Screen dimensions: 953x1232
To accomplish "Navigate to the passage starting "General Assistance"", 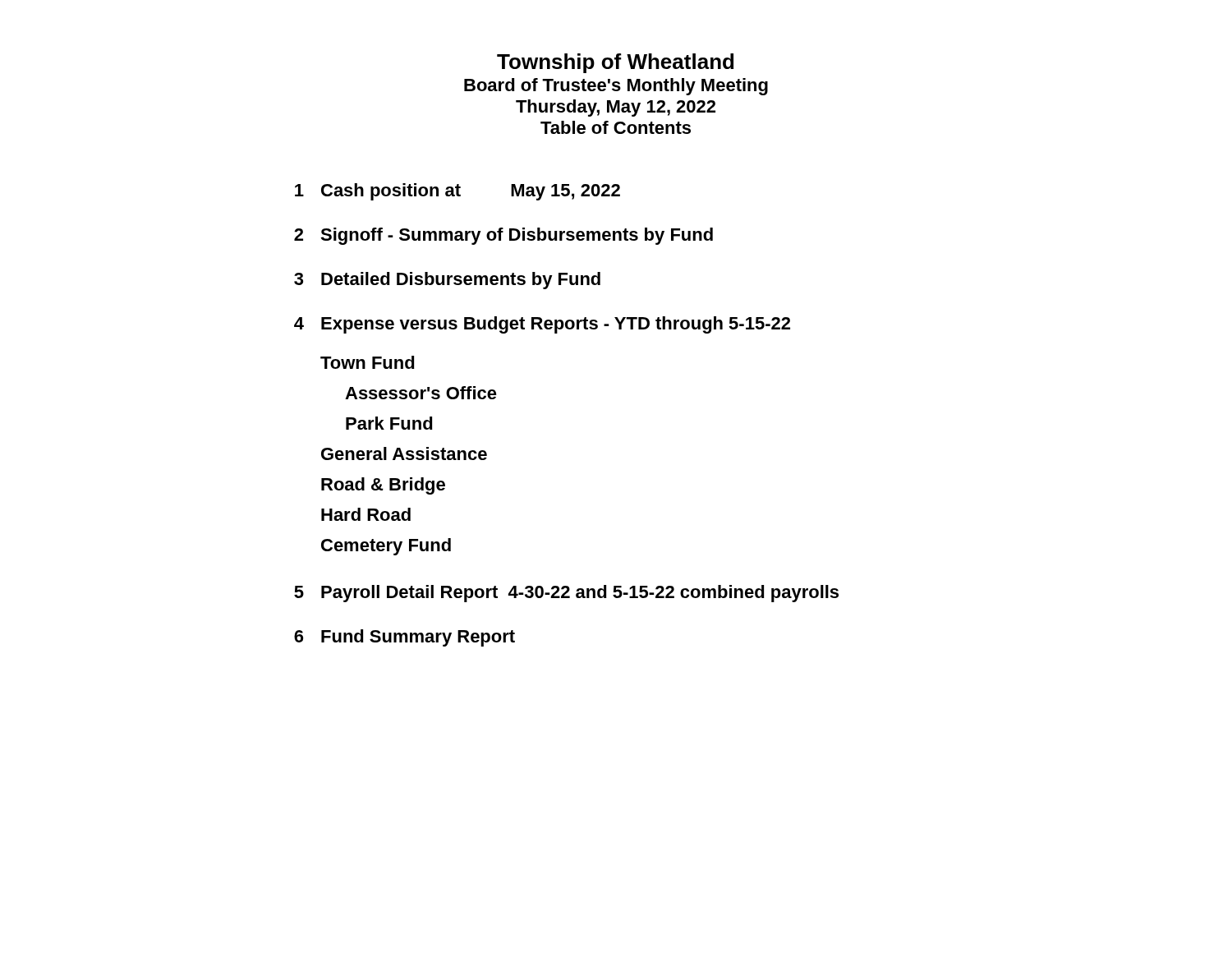I will (x=404, y=454).
